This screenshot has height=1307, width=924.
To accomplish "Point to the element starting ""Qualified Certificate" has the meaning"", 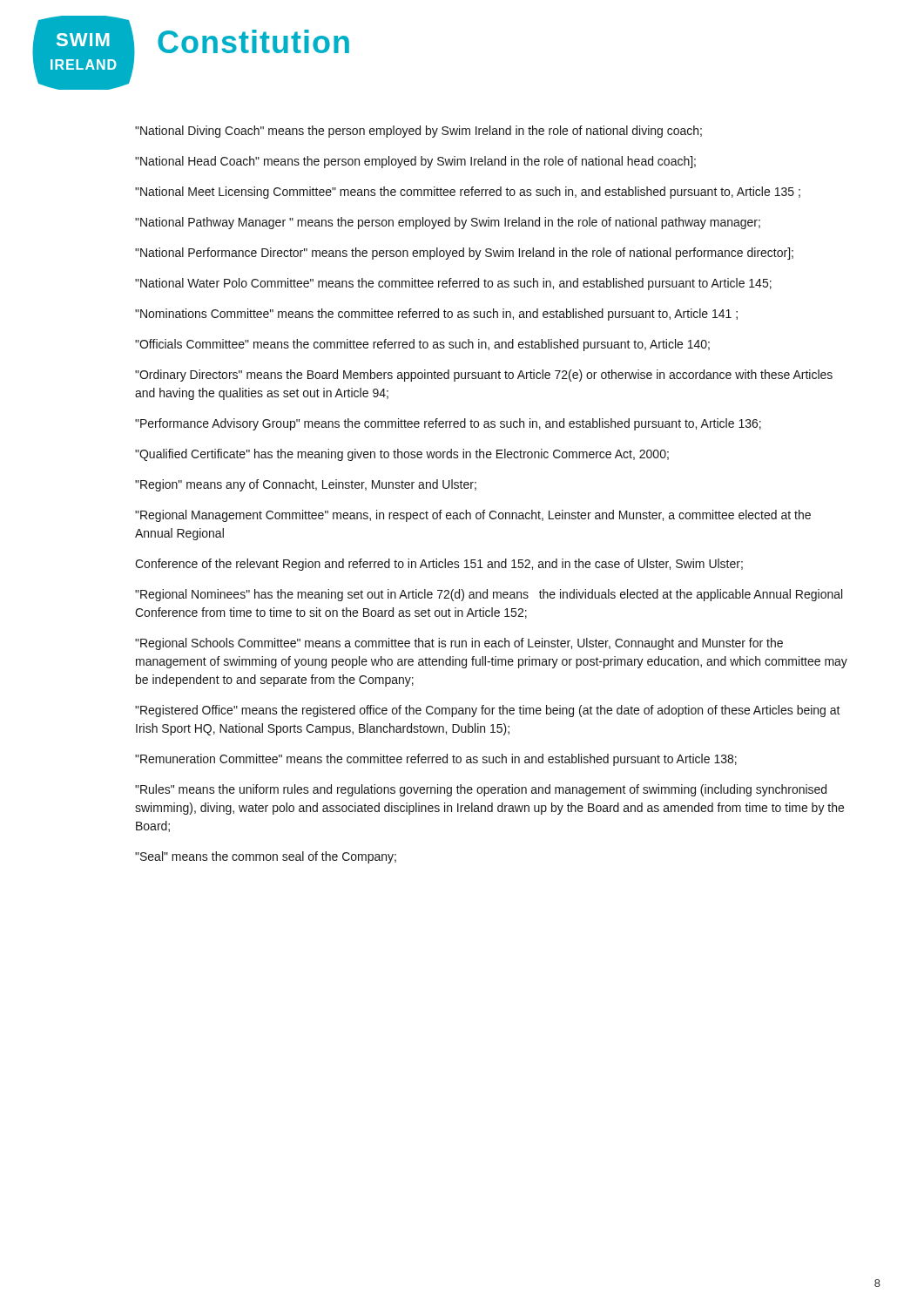I will (402, 454).
